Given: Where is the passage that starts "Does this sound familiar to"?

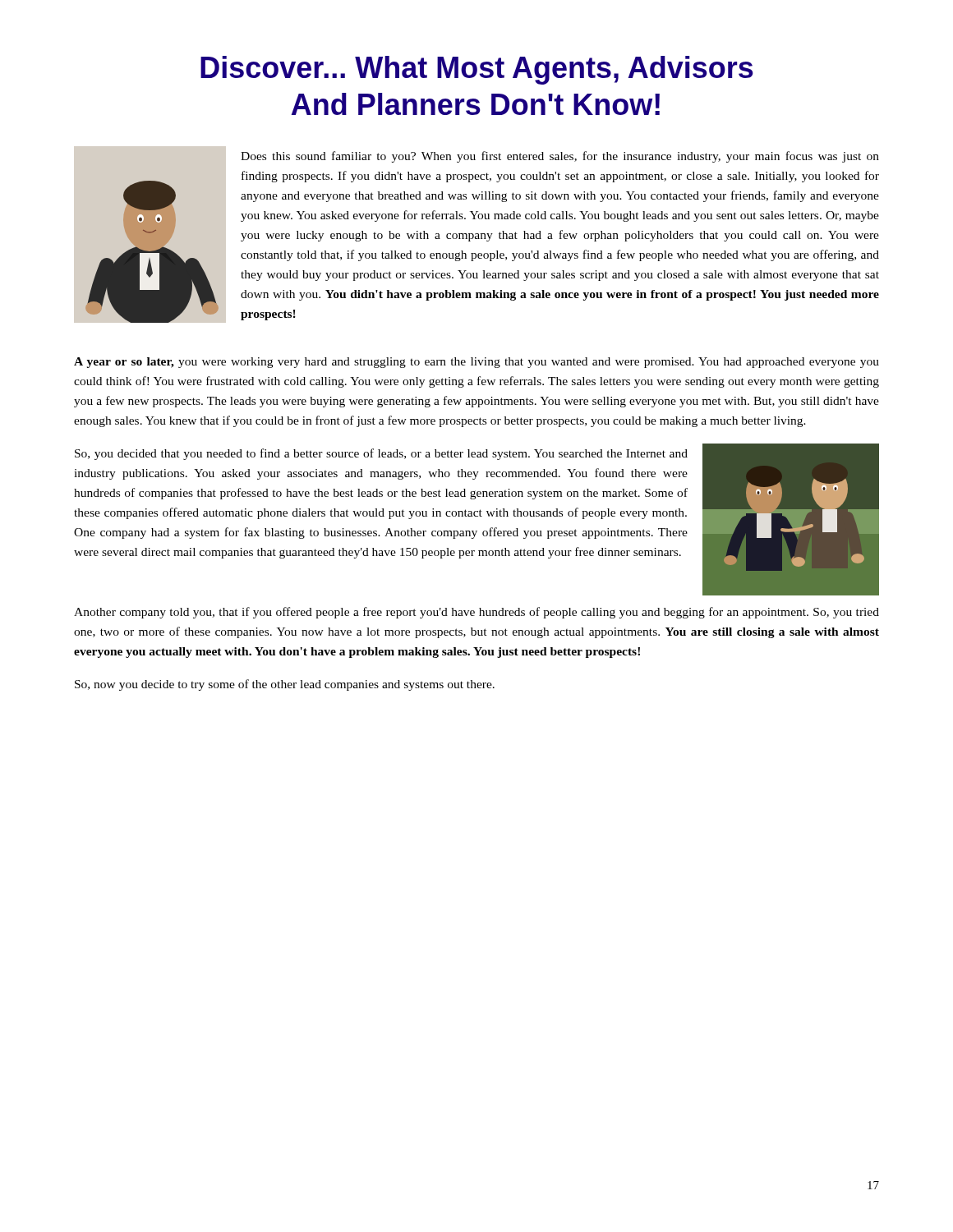Looking at the screenshot, I should (x=476, y=235).
